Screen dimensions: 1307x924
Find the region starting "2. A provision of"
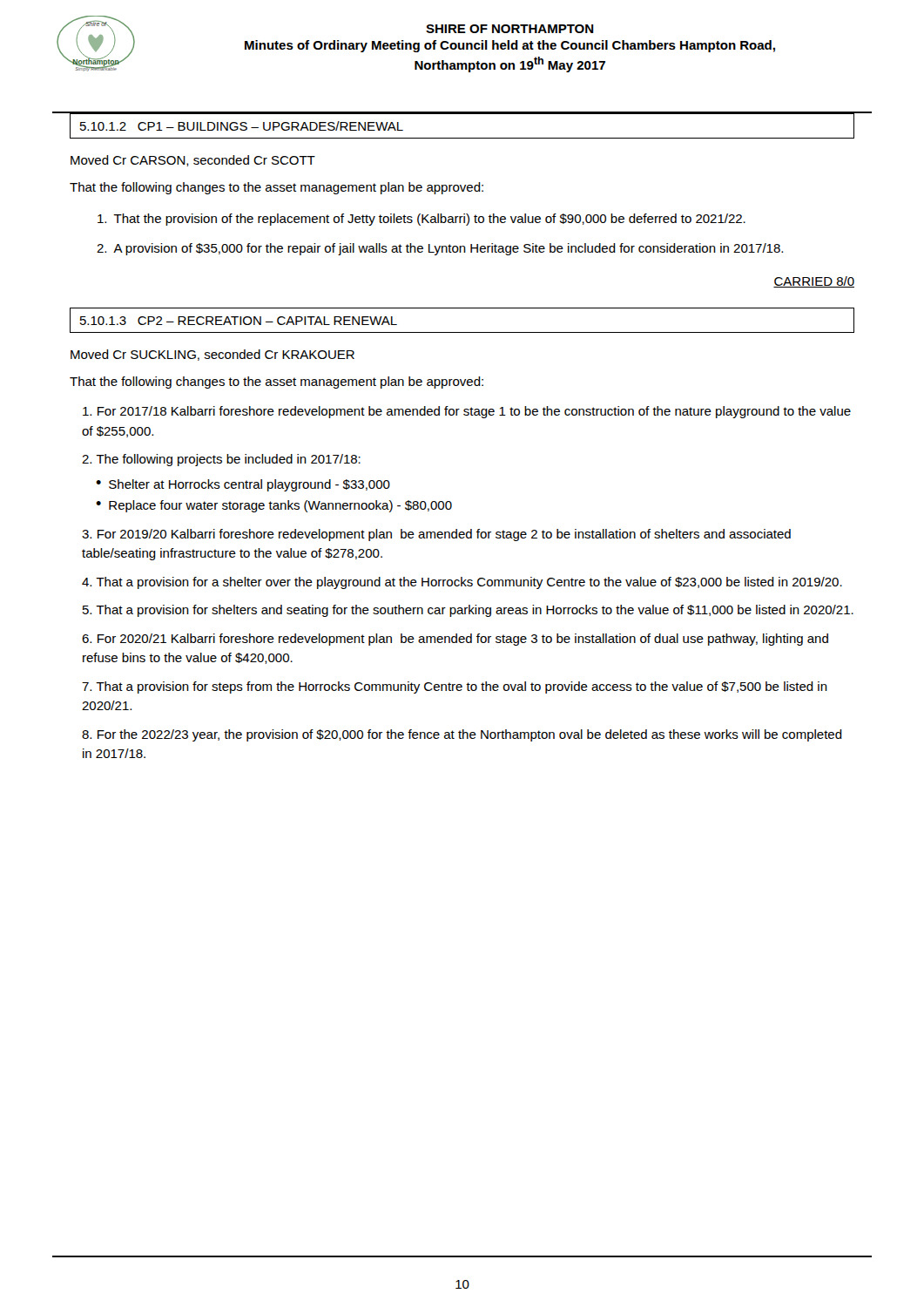click(440, 249)
